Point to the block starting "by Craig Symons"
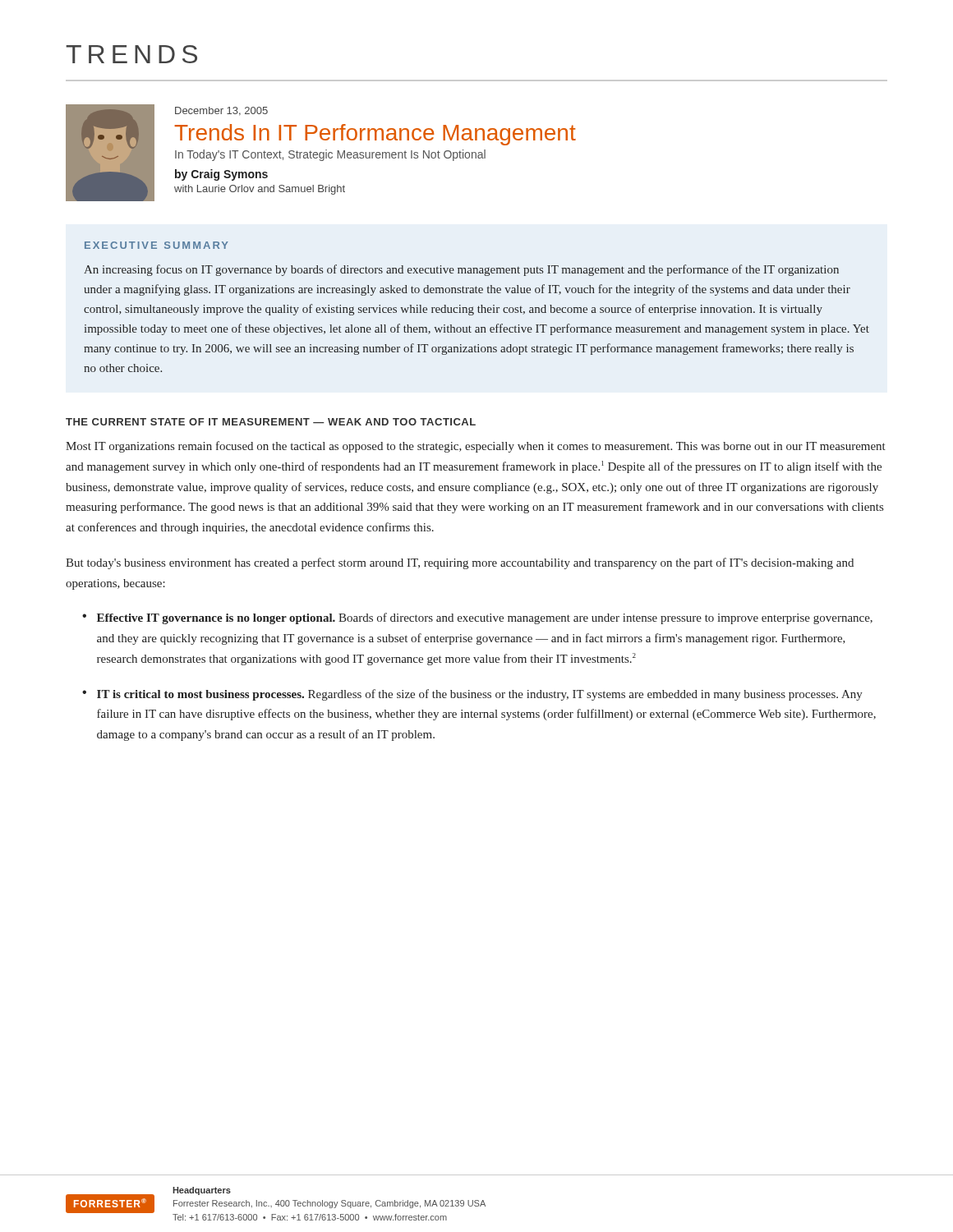953x1232 pixels. (x=221, y=174)
